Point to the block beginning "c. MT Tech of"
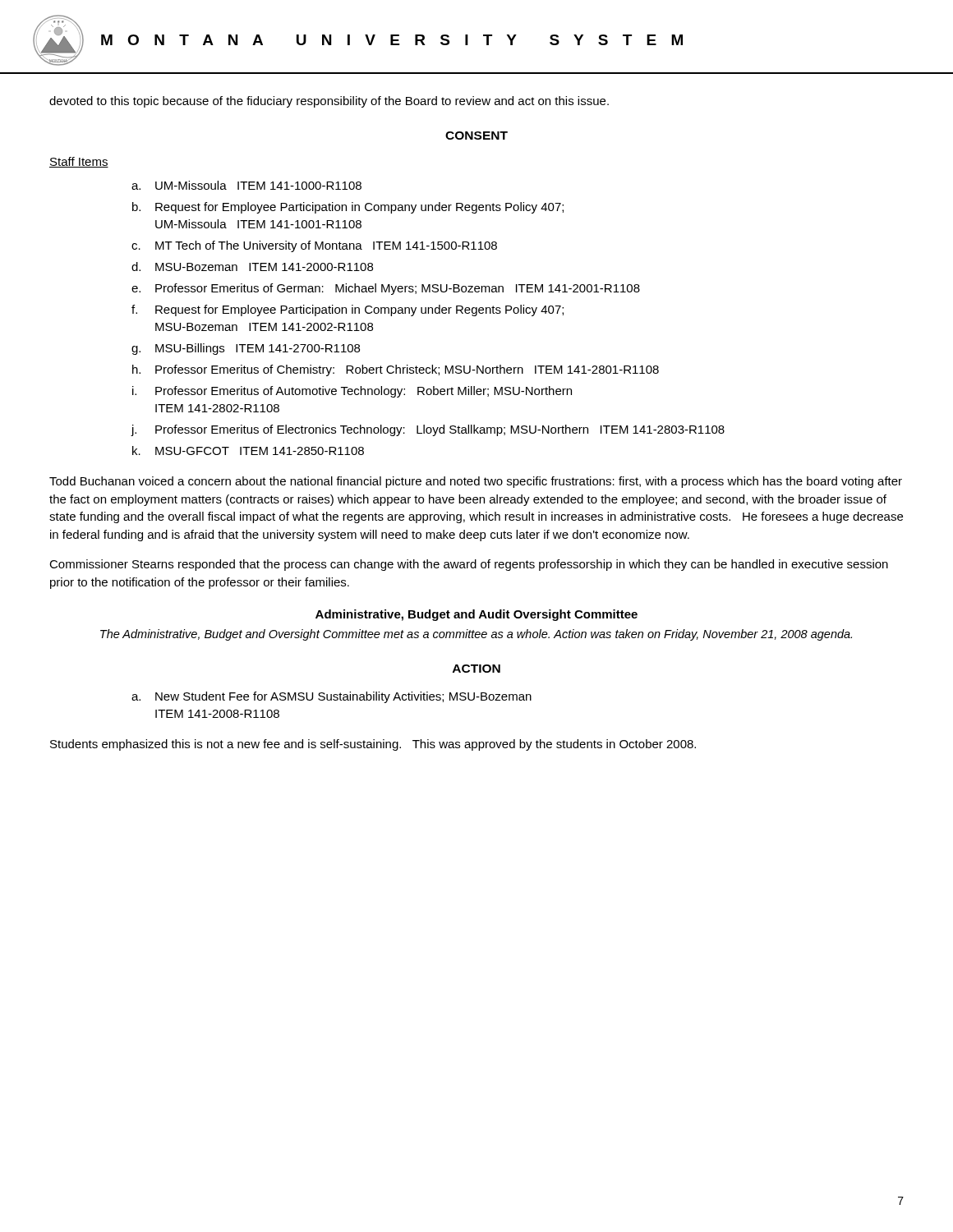This screenshot has height=1232, width=953. 314,246
